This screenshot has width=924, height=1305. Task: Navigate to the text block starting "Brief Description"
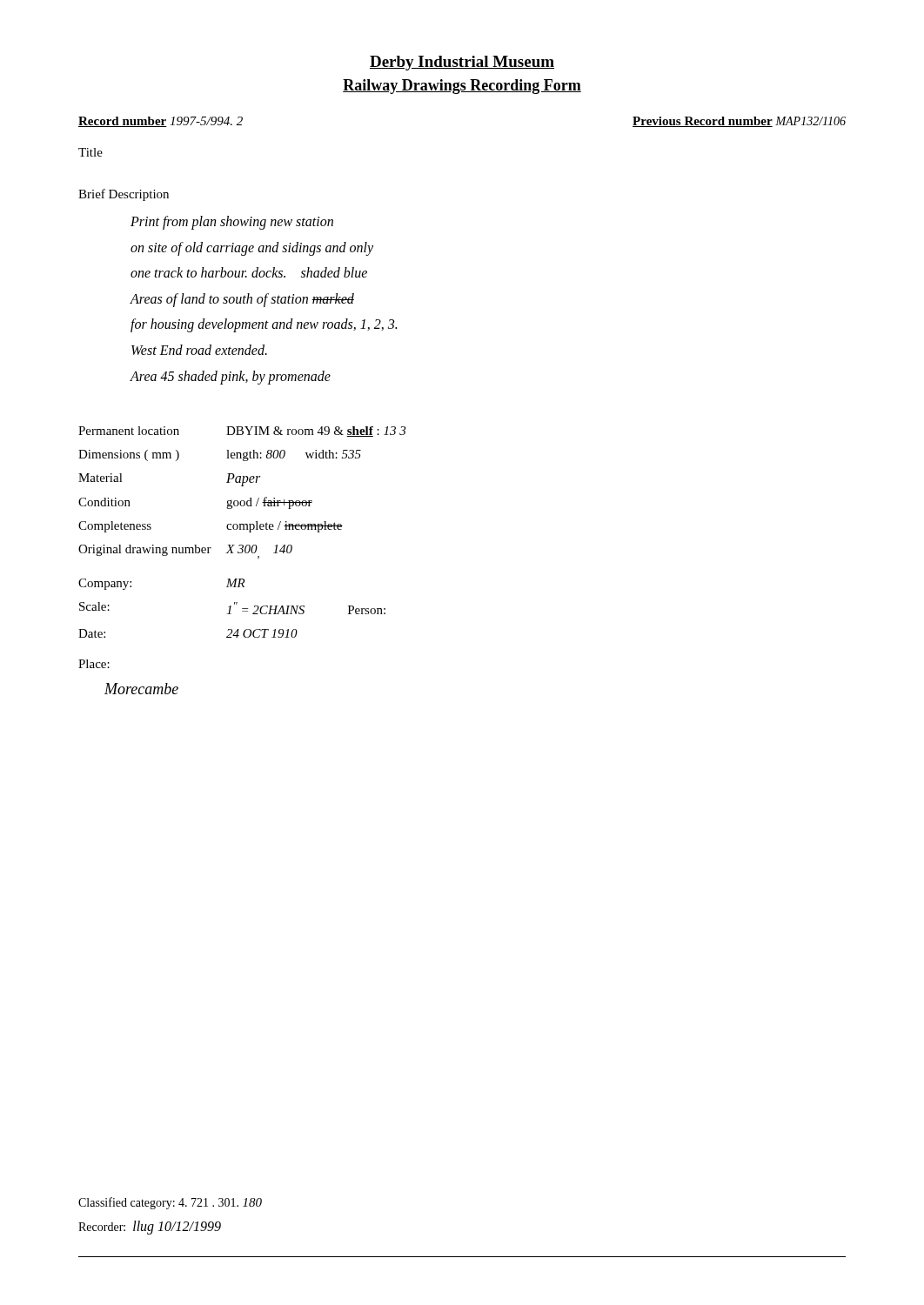(124, 194)
